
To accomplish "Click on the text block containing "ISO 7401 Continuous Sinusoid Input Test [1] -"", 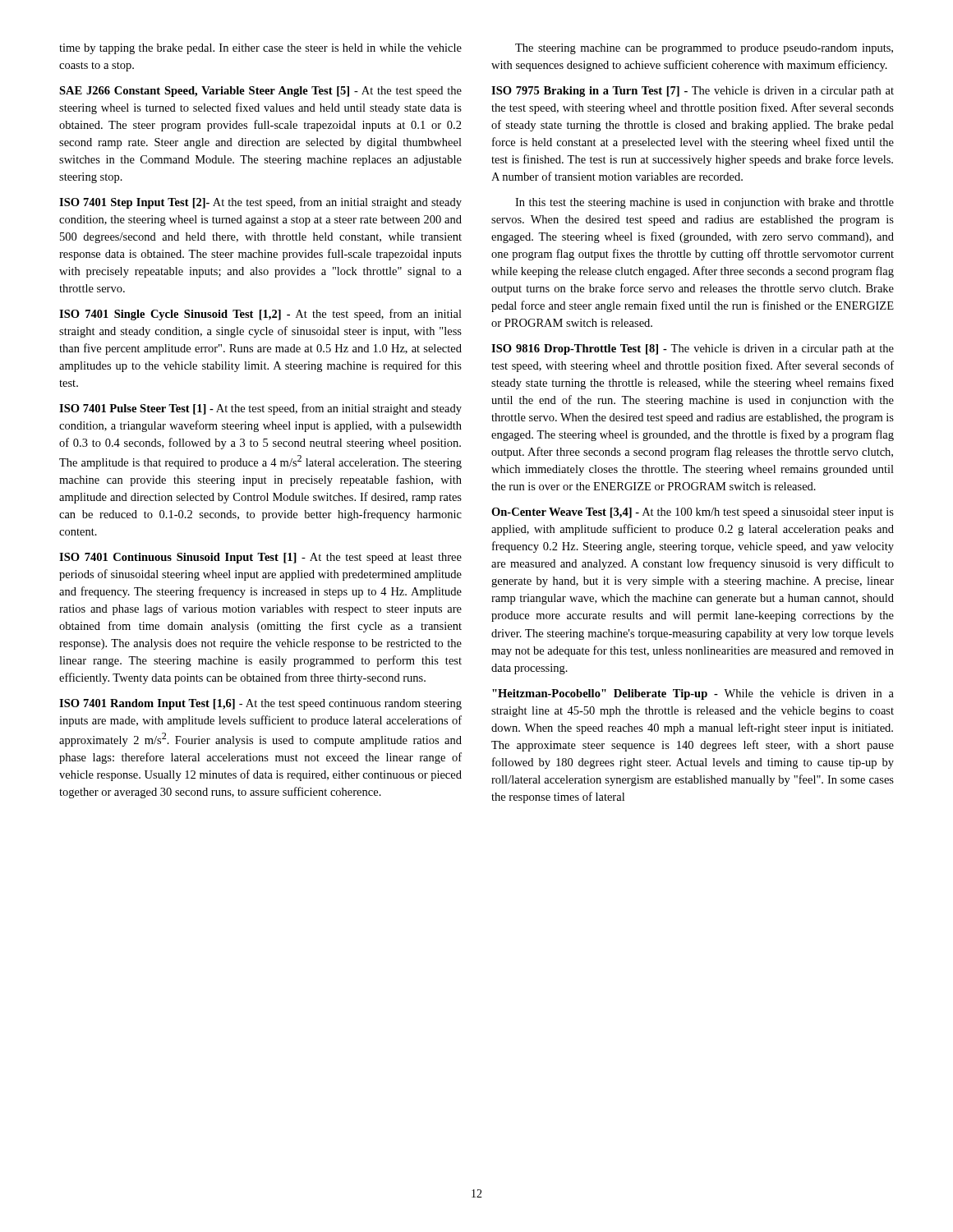I will pyautogui.click(x=260, y=618).
